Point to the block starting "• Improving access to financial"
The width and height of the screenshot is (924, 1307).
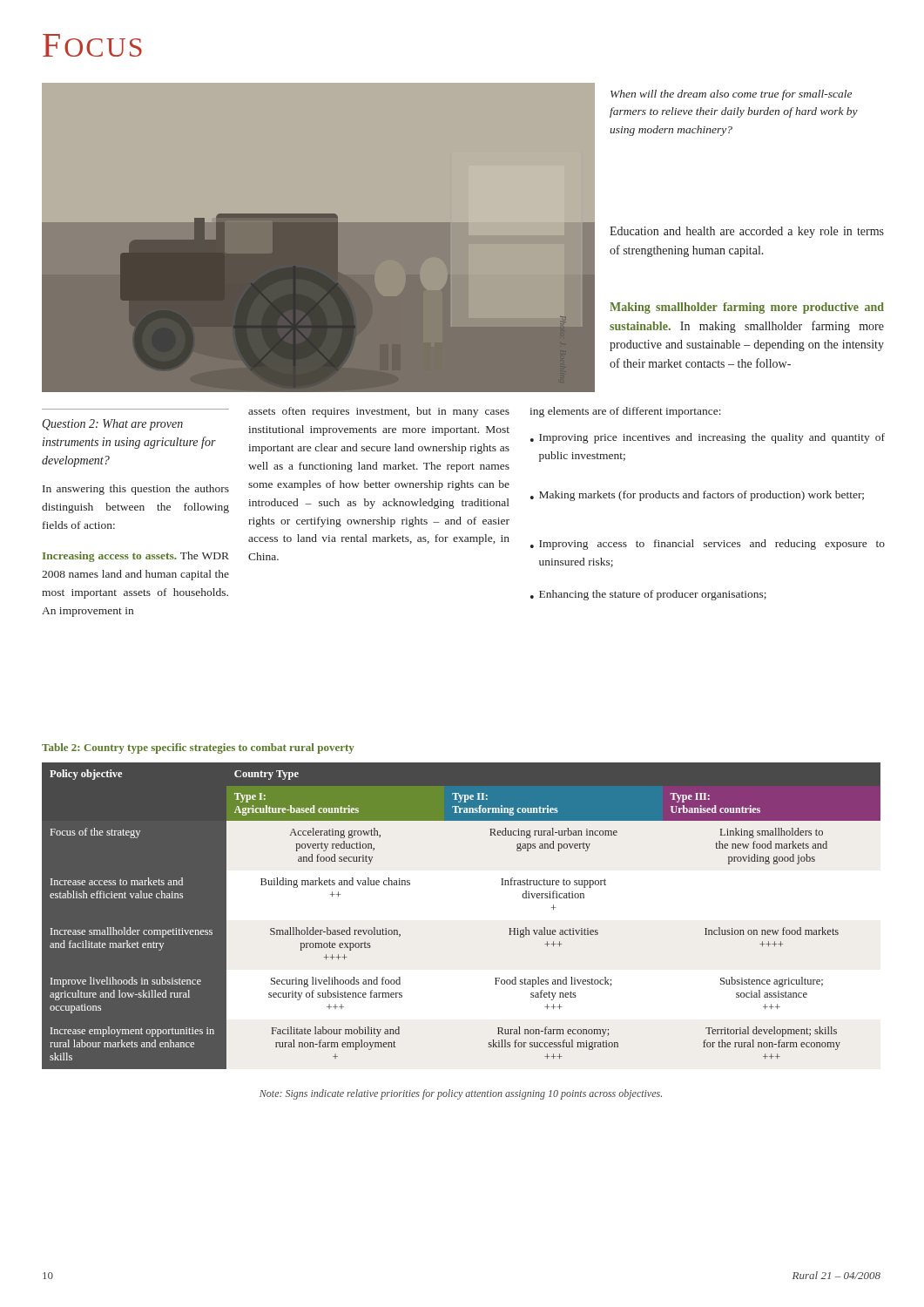707,553
